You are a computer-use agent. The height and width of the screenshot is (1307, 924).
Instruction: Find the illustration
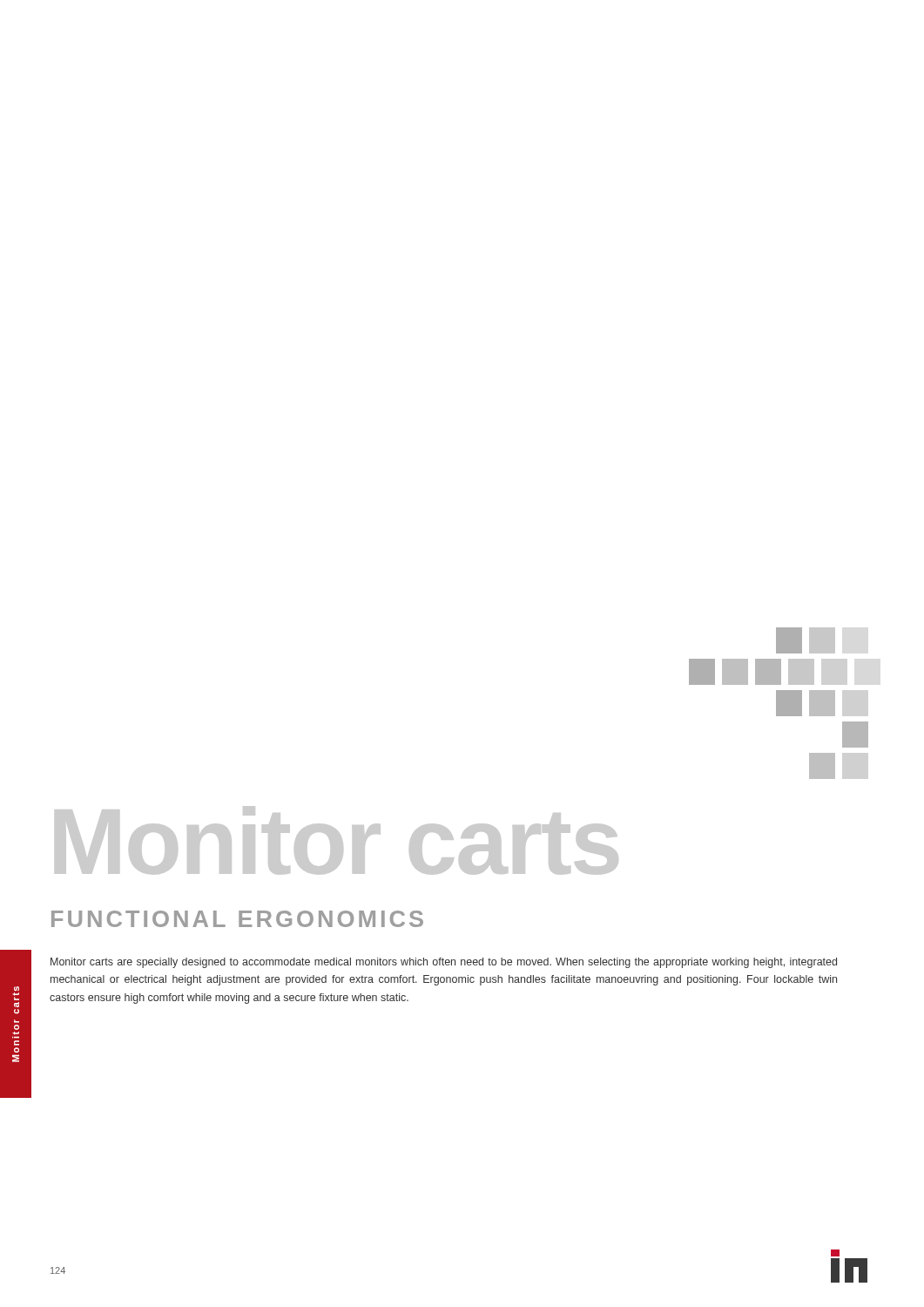pos(785,732)
